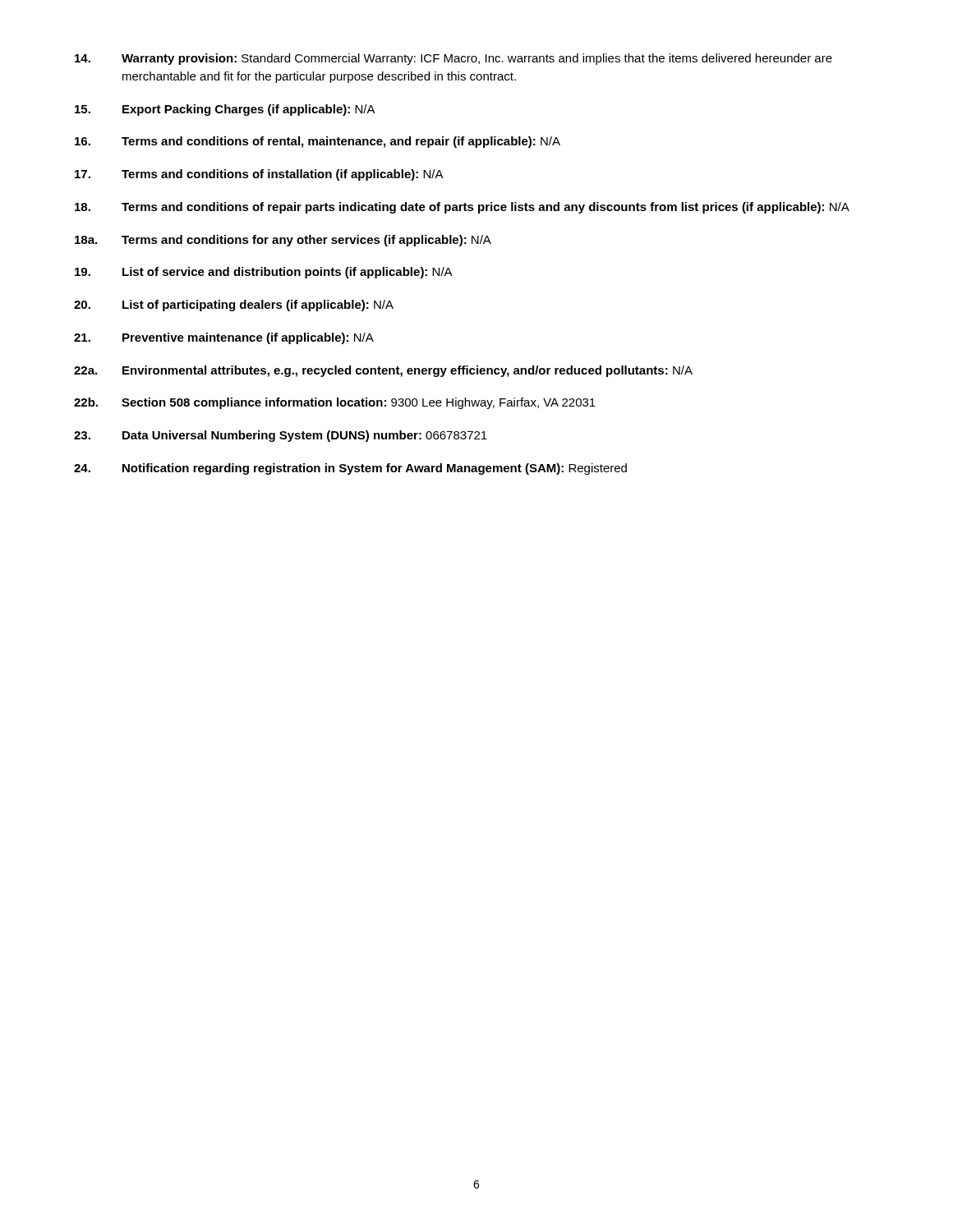953x1232 pixels.
Task: Navigate to the text starting "19. List of service and distribution points (if"
Action: [264, 273]
